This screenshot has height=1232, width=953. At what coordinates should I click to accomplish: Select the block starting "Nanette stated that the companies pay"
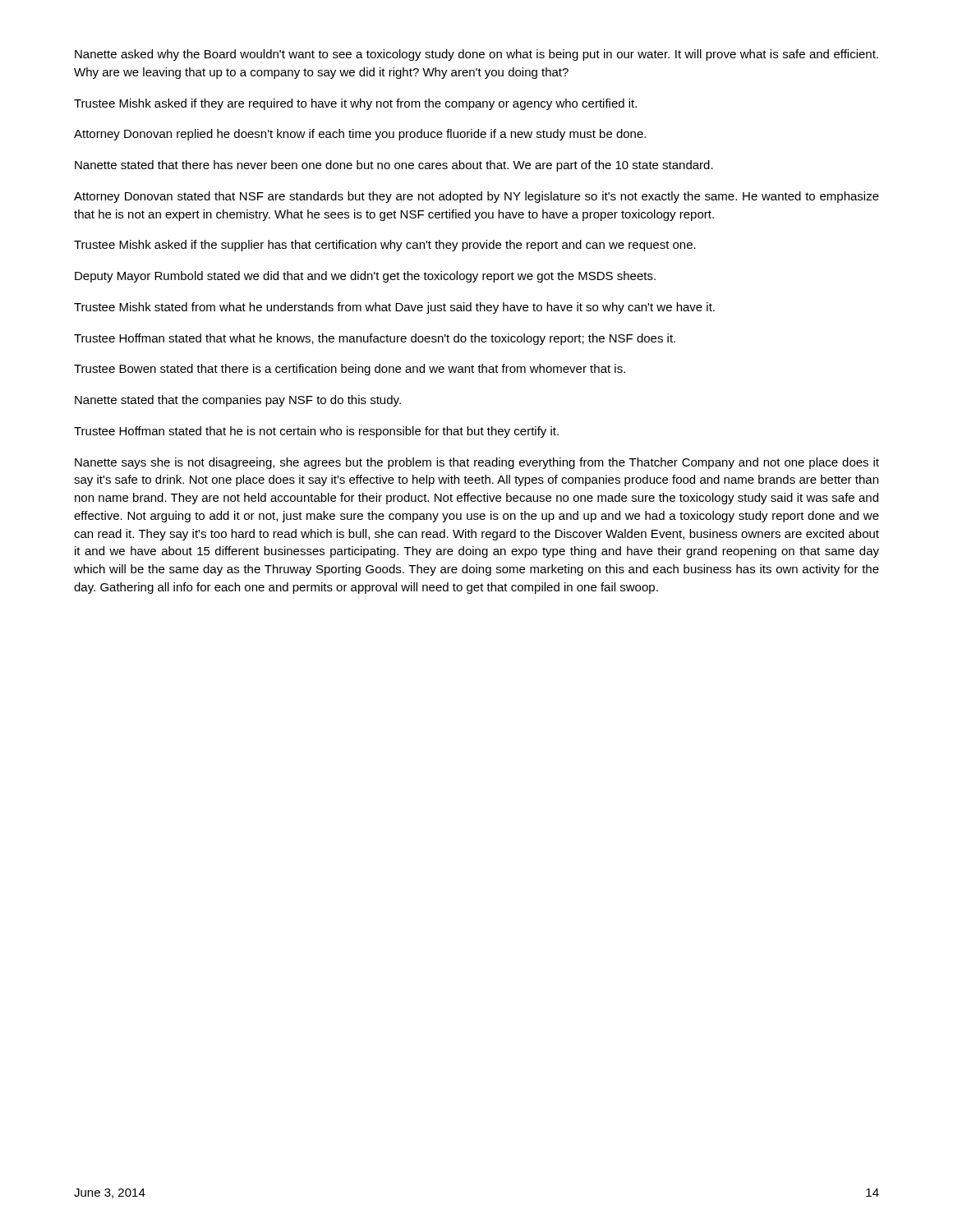coord(238,400)
